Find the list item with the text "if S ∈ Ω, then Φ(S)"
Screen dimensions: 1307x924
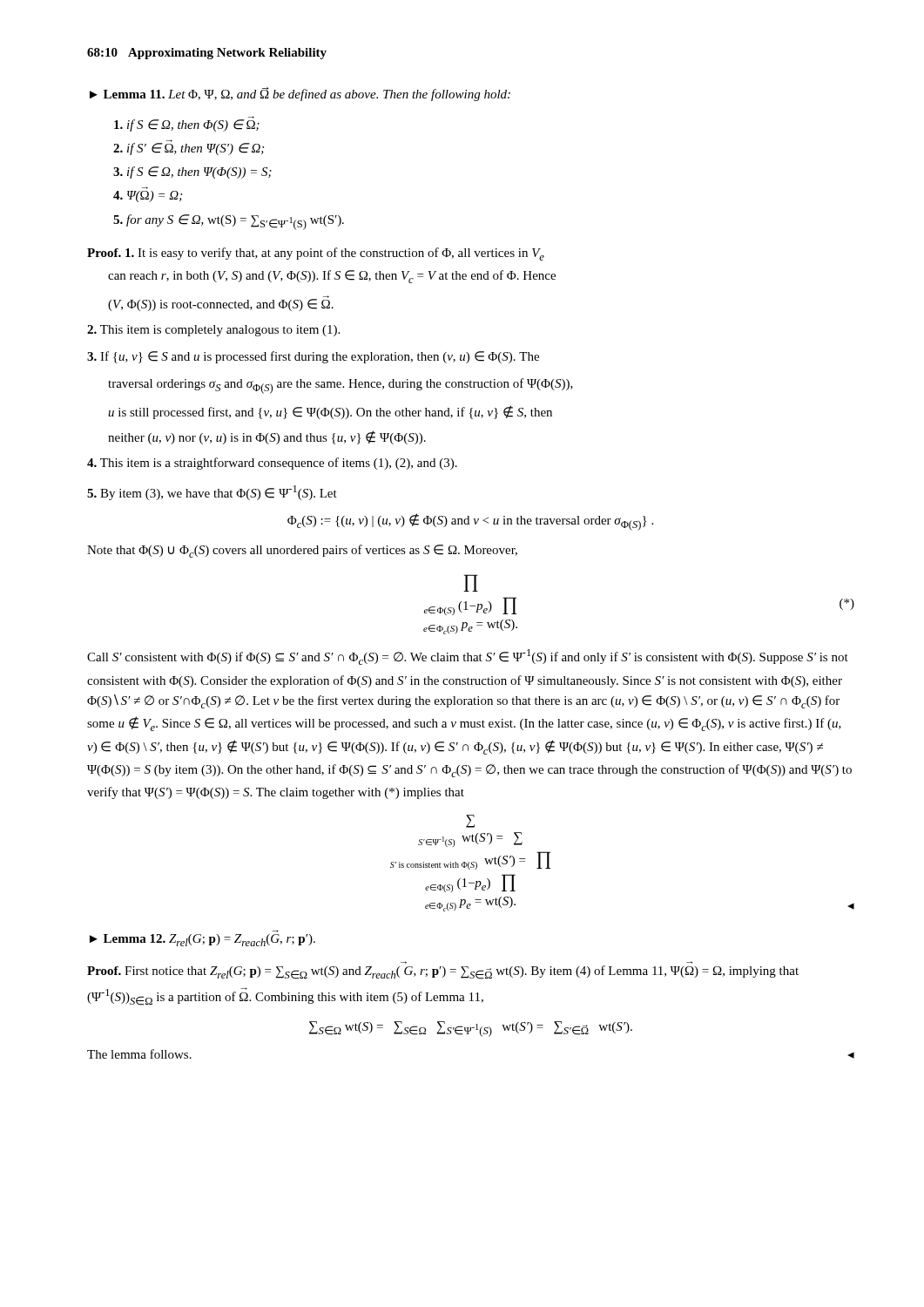(187, 125)
